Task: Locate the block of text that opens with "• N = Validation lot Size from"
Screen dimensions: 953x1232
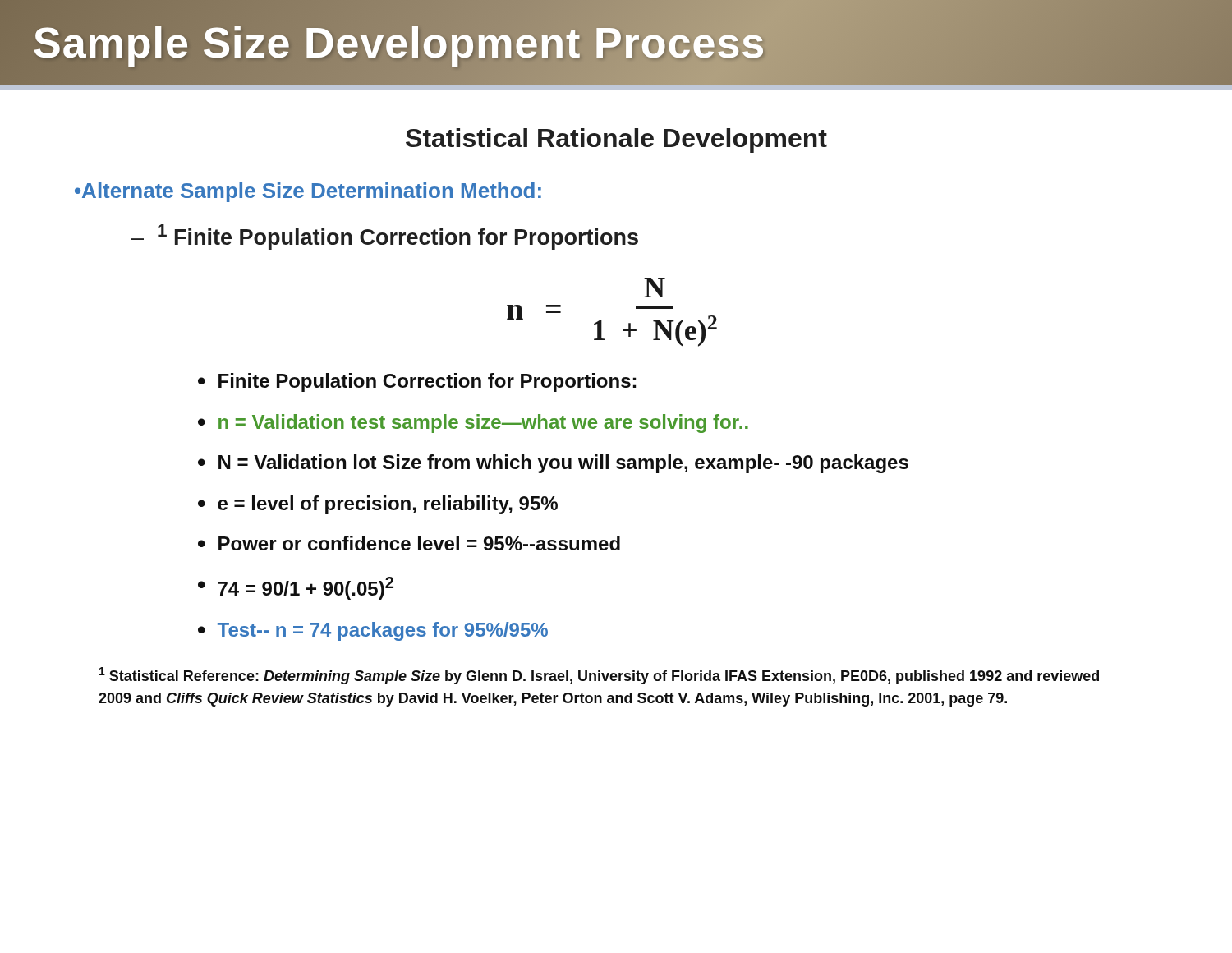Action: 682,463
